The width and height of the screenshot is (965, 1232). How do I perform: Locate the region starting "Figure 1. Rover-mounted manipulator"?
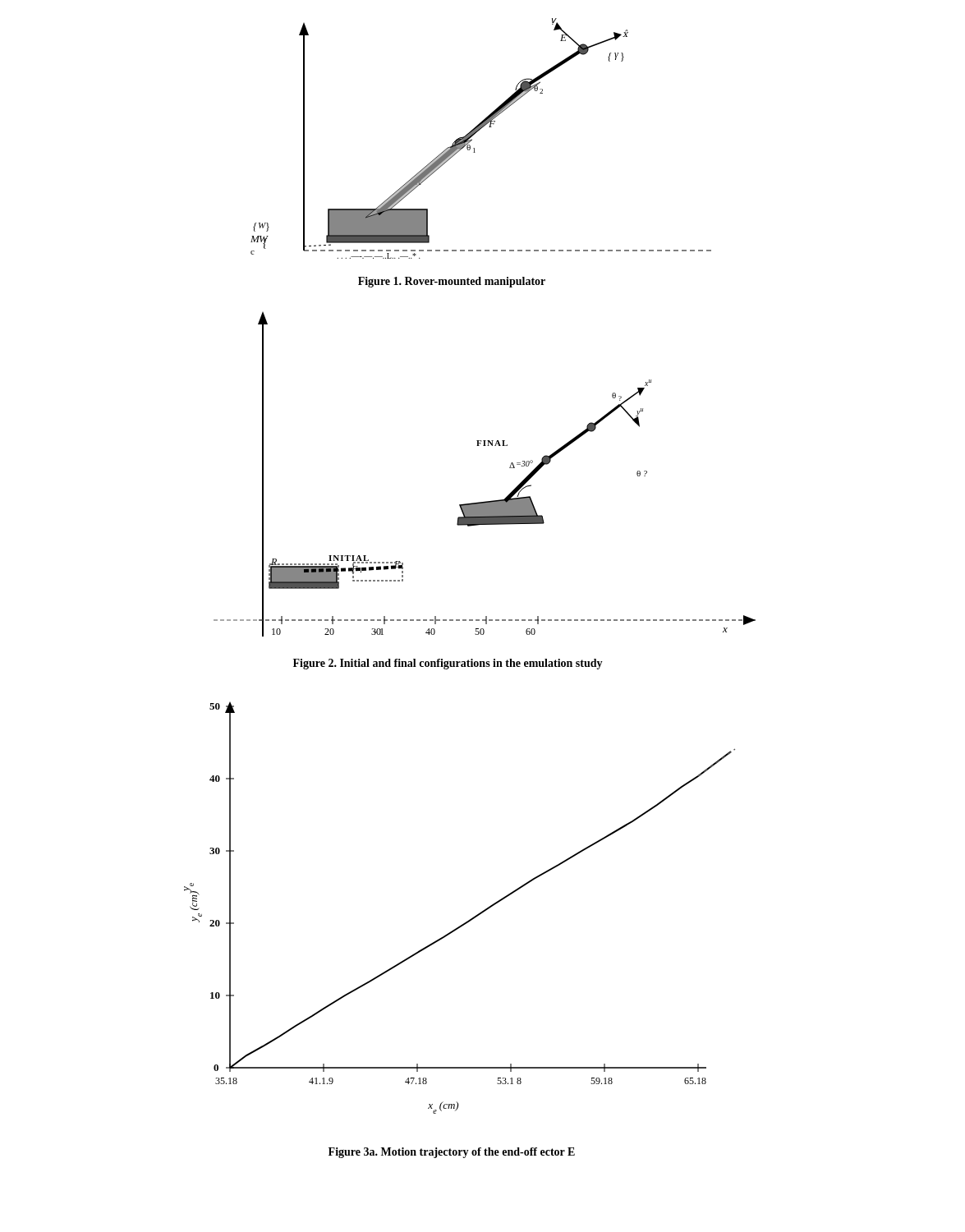452,281
